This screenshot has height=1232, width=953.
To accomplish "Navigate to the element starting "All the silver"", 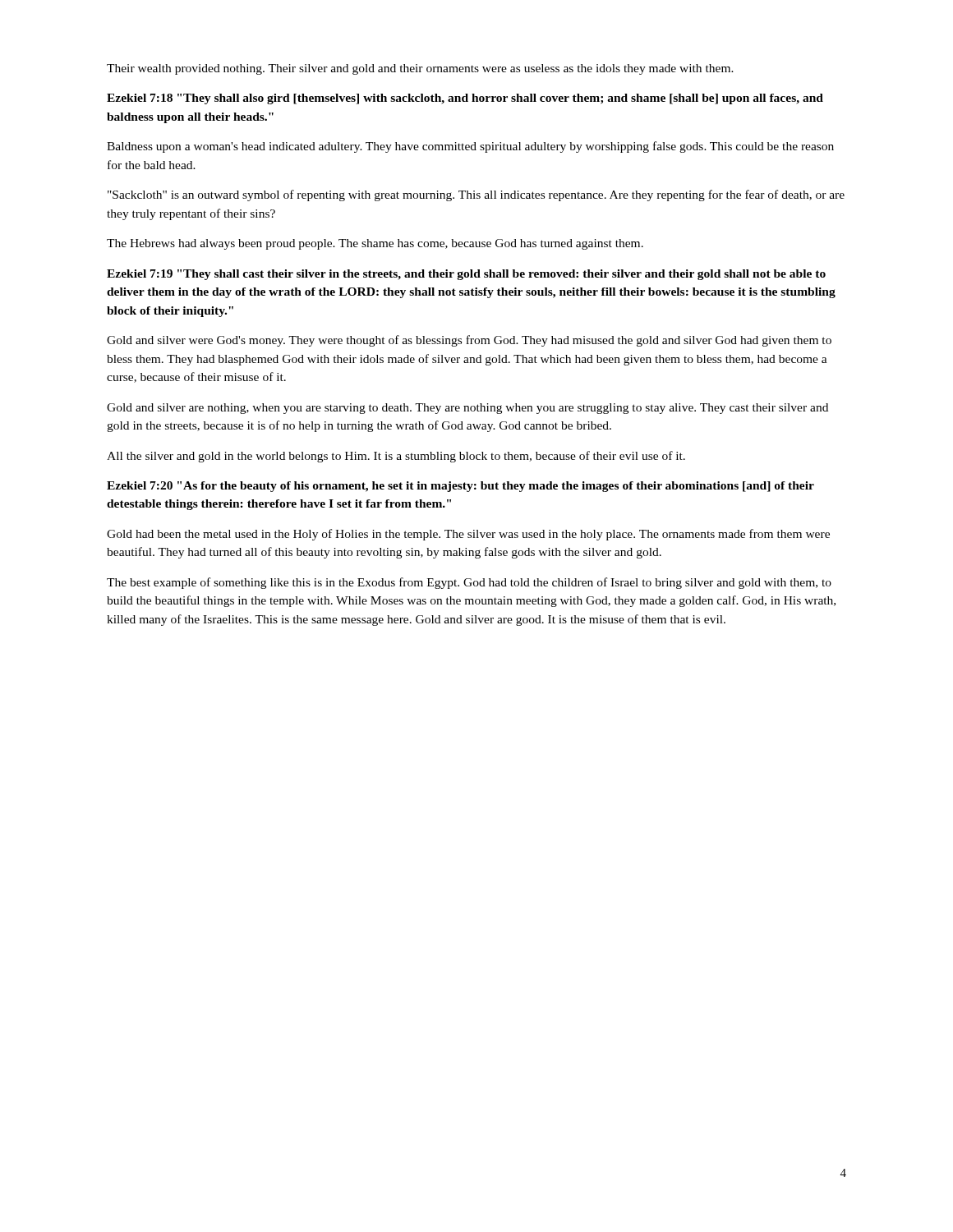I will 476,456.
